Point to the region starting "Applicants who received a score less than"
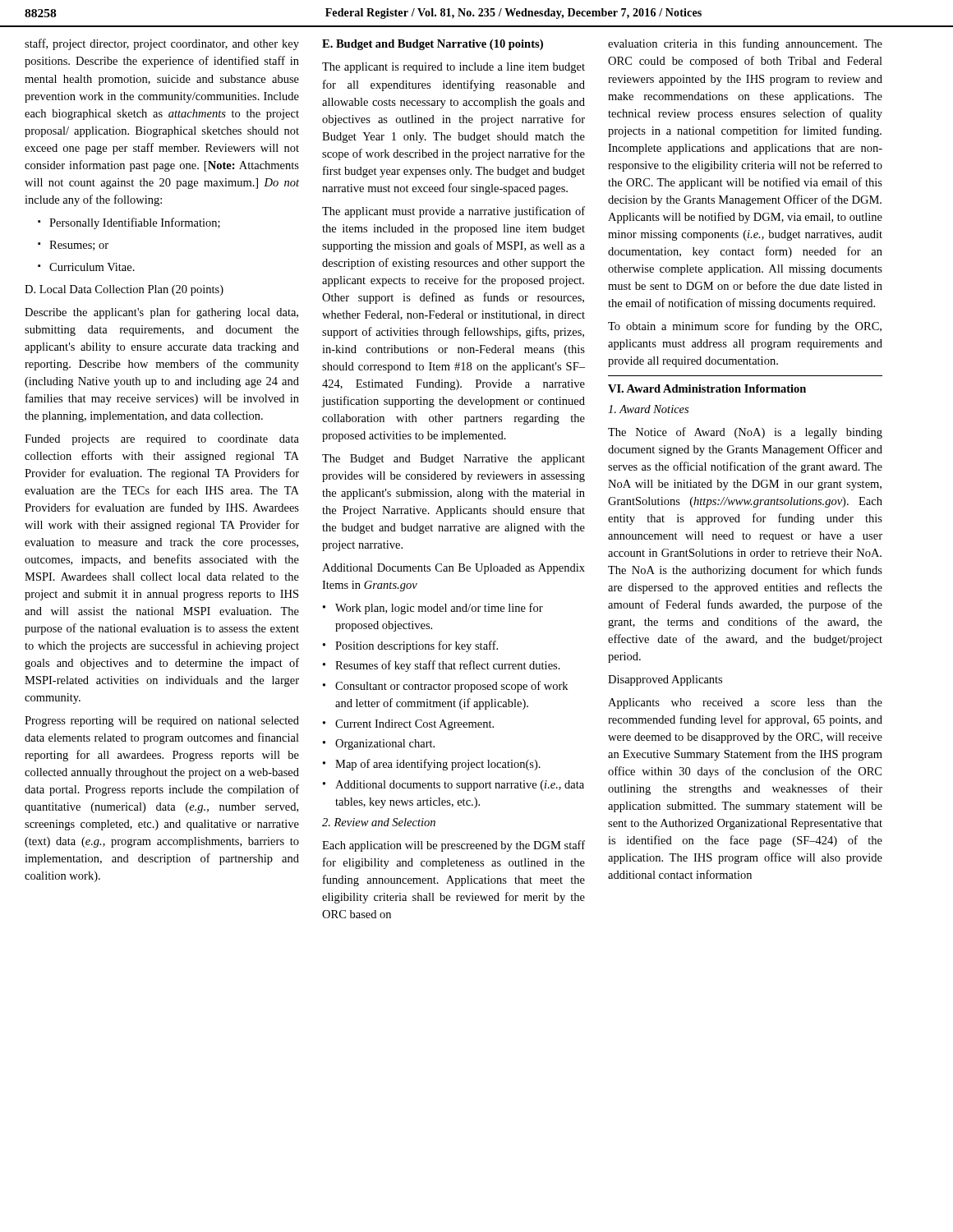Image resolution: width=953 pixels, height=1232 pixels. [x=745, y=789]
